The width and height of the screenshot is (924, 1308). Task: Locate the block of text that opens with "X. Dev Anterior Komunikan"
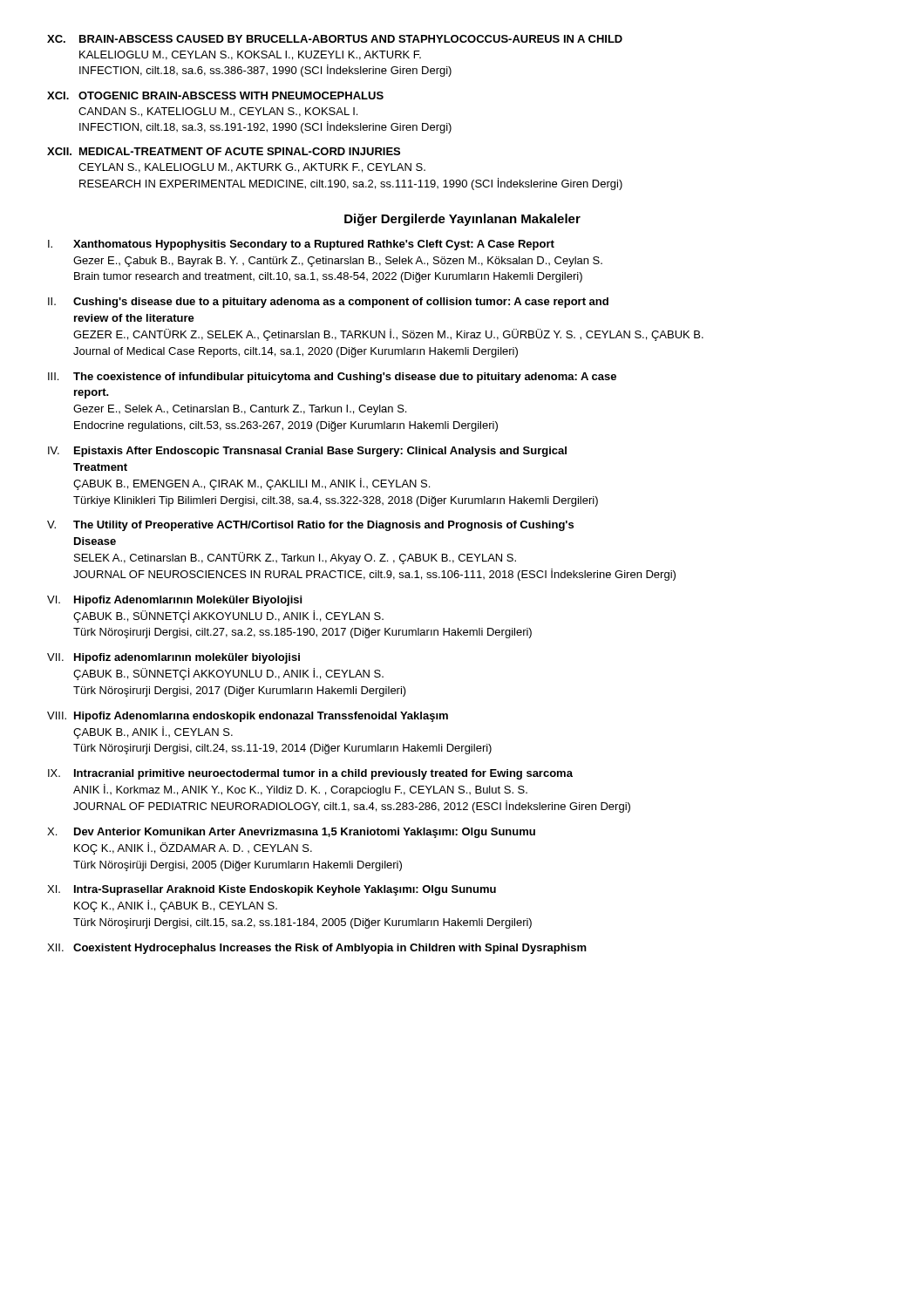coord(291,833)
